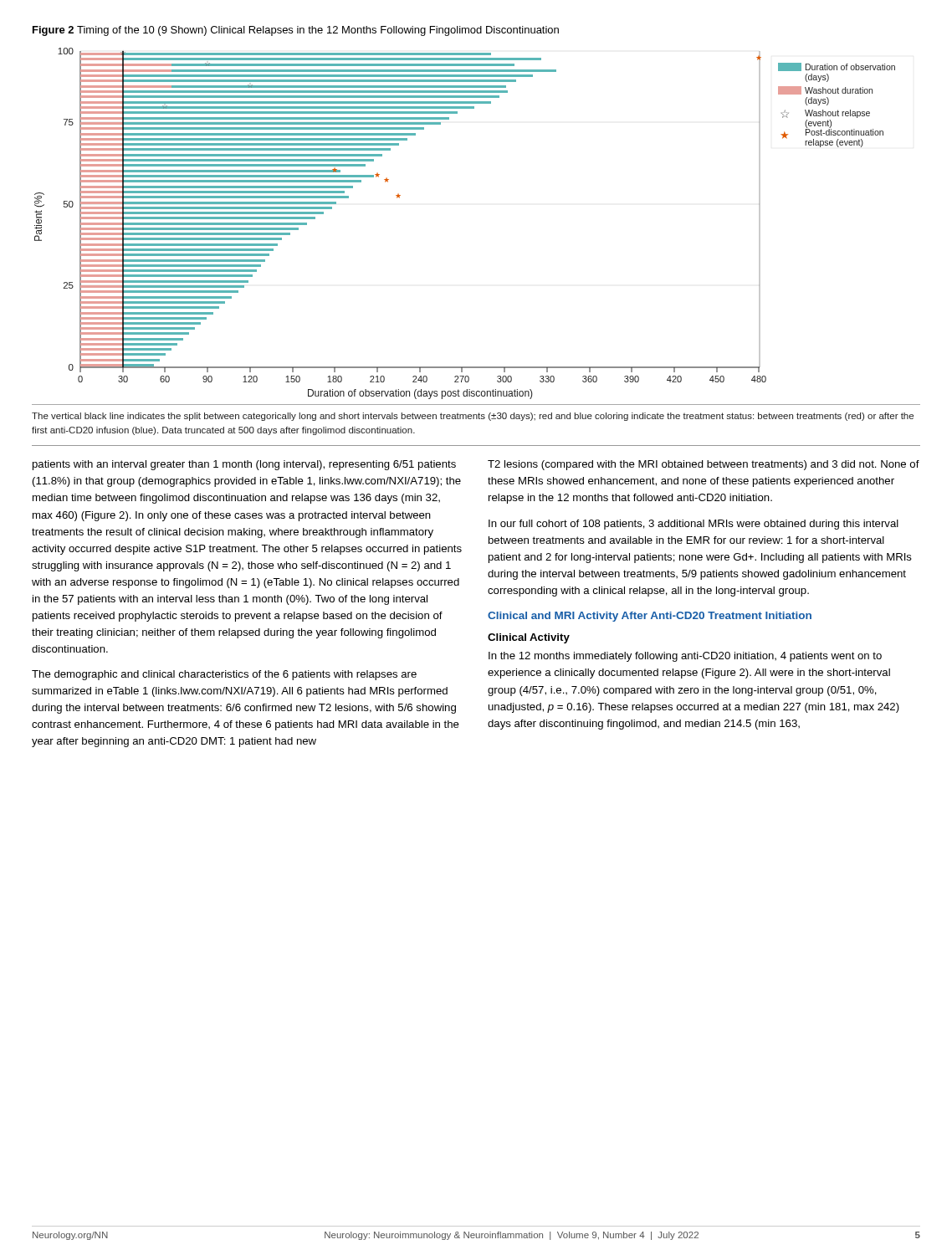This screenshot has width=952, height=1255.
Task: Locate the section header with the text "Clinical Activity"
Action: tap(529, 637)
